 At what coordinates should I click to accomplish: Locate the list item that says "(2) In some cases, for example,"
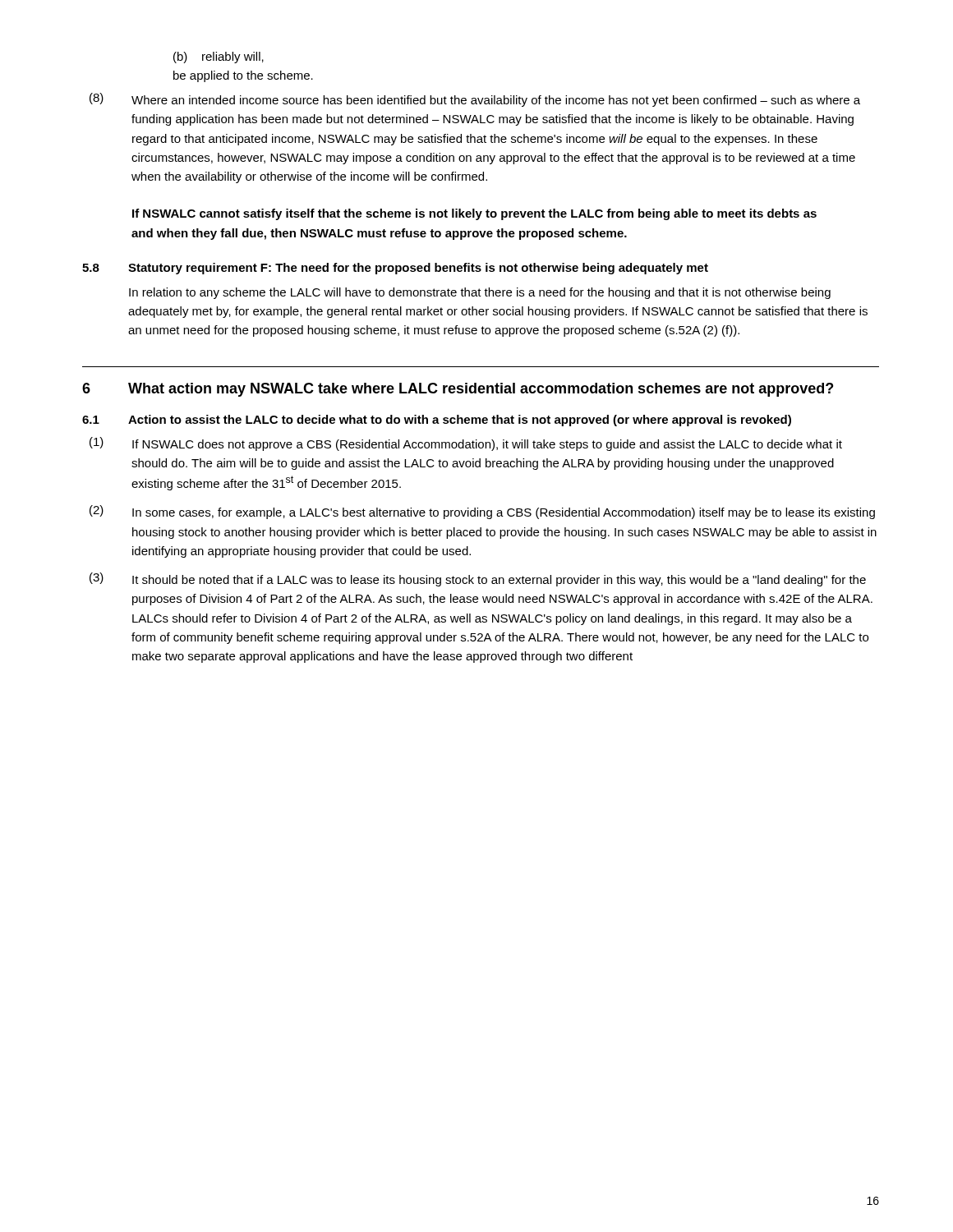pyautogui.click(x=481, y=532)
